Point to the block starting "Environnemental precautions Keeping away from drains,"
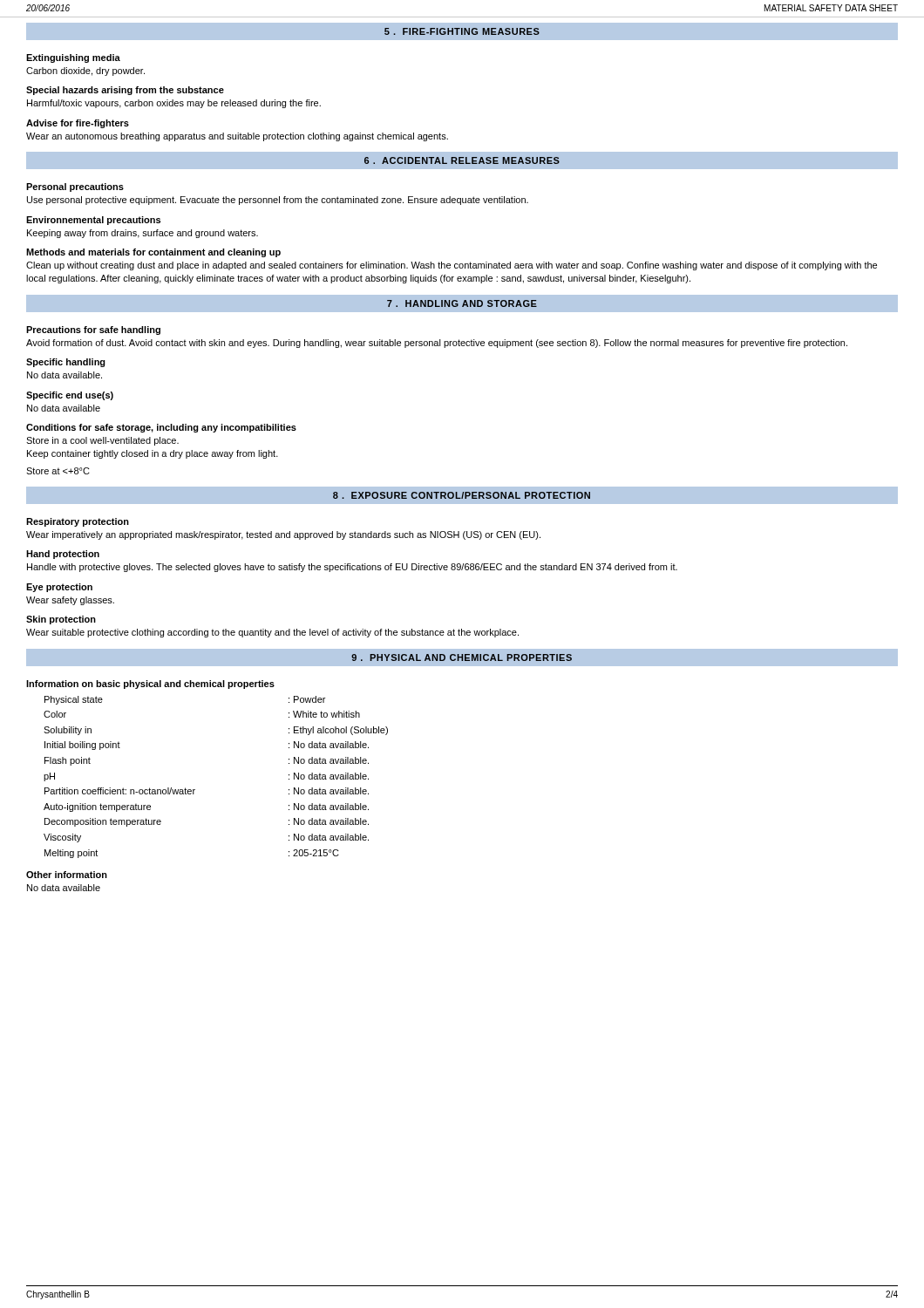 point(93,221)
